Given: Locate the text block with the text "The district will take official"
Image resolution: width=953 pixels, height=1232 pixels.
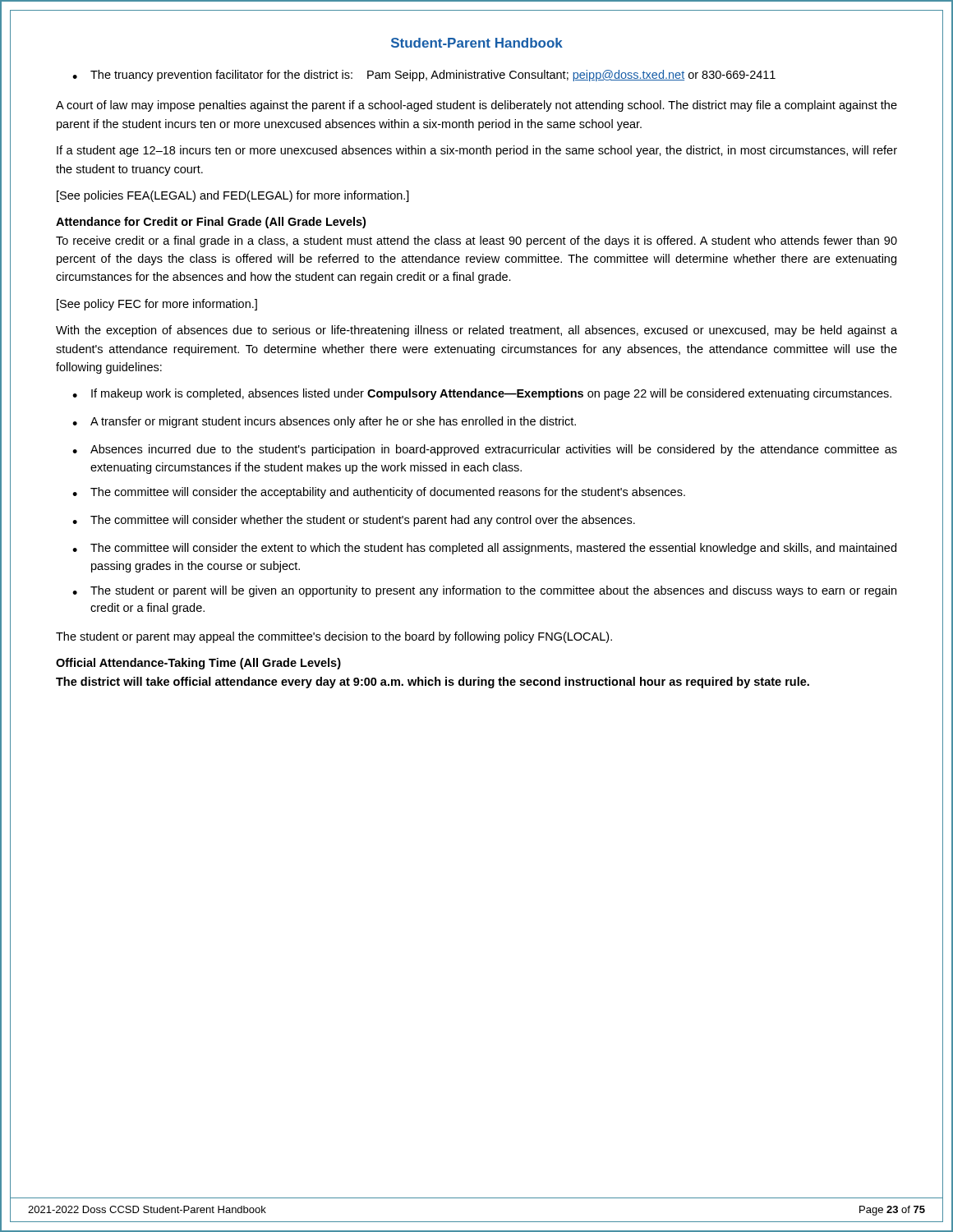Looking at the screenshot, I should click(433, 681).
